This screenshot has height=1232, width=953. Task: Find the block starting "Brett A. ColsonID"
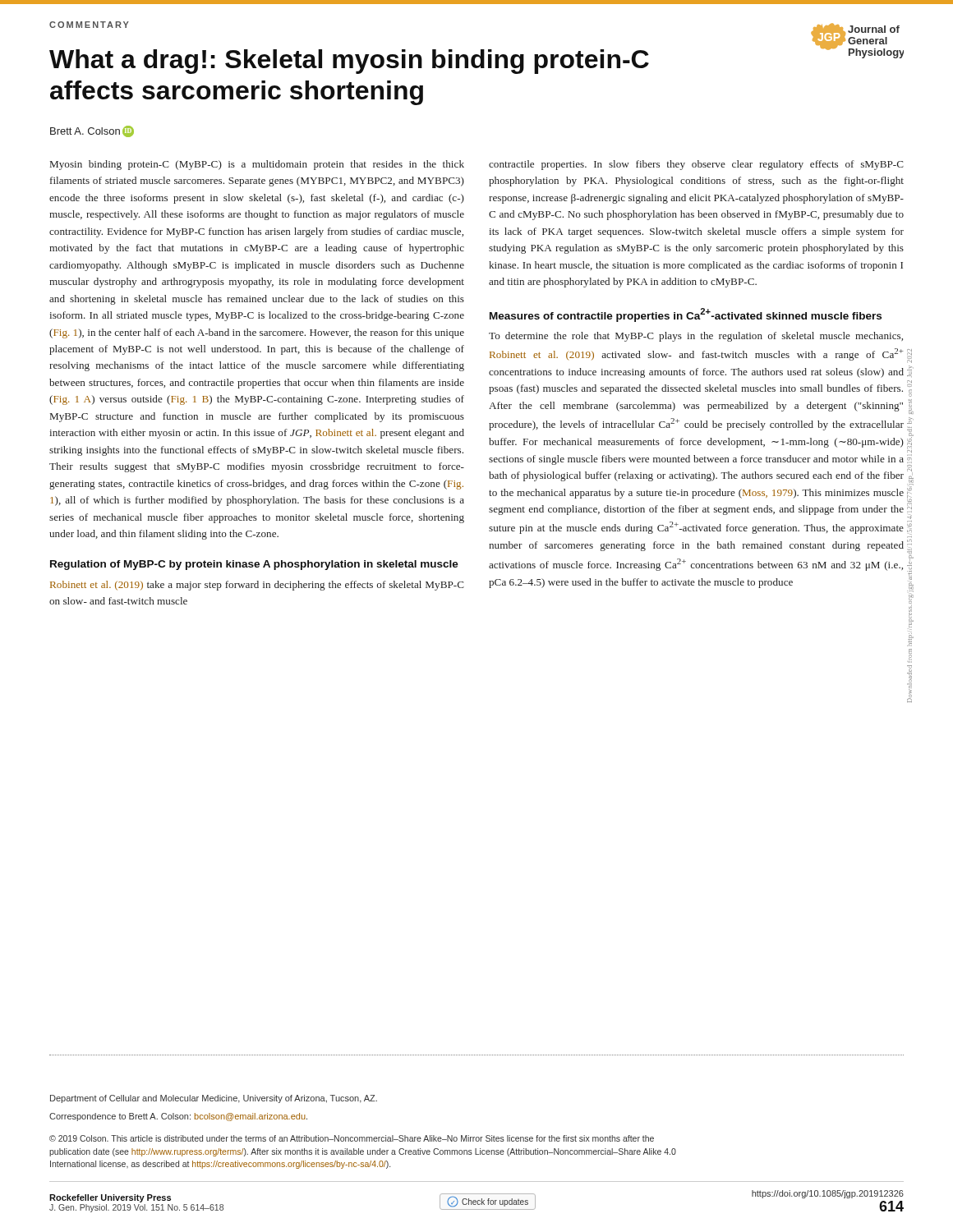click(x=91, y=131)
